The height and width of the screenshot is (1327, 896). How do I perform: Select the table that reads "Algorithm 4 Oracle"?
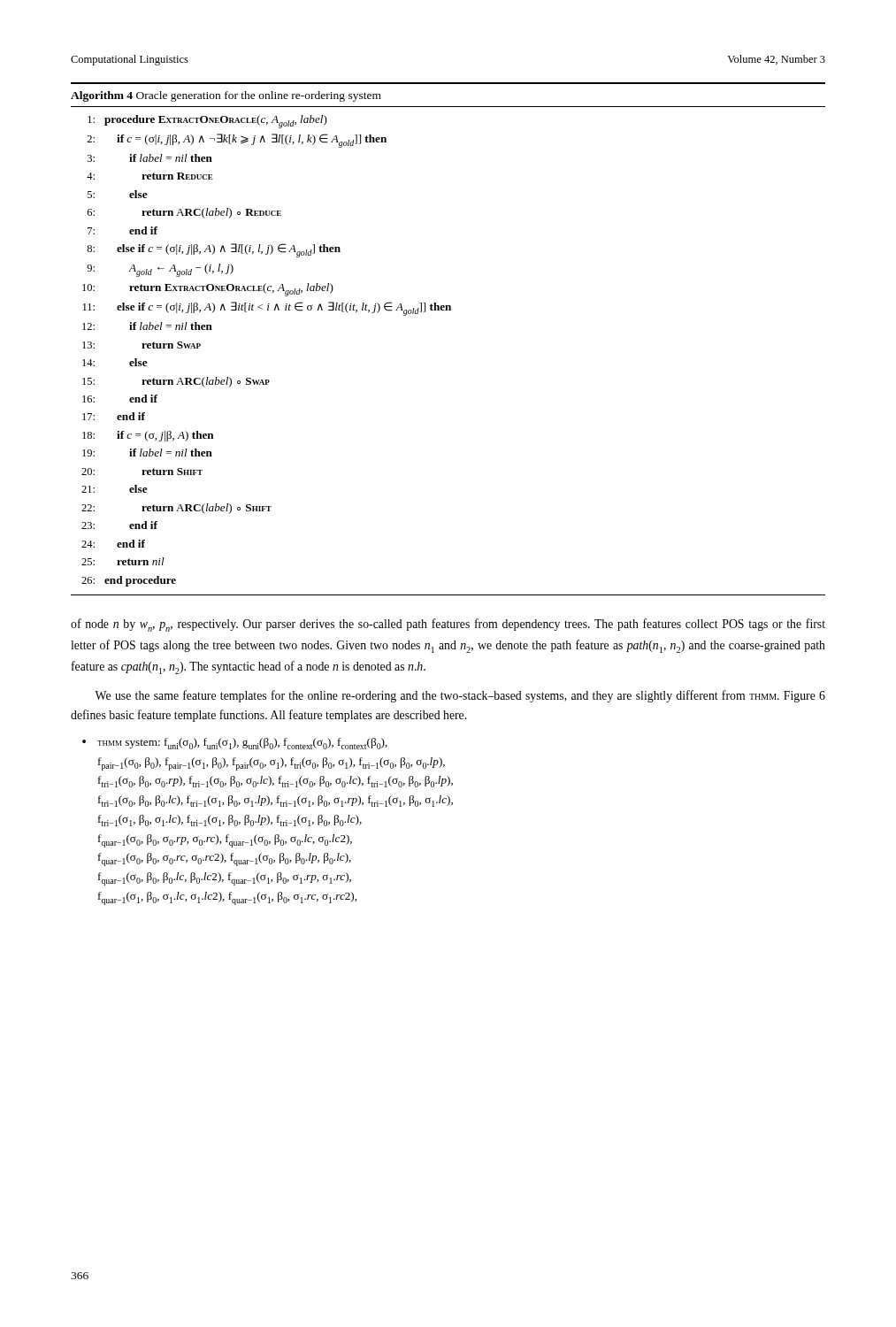[x=448, y=339]
